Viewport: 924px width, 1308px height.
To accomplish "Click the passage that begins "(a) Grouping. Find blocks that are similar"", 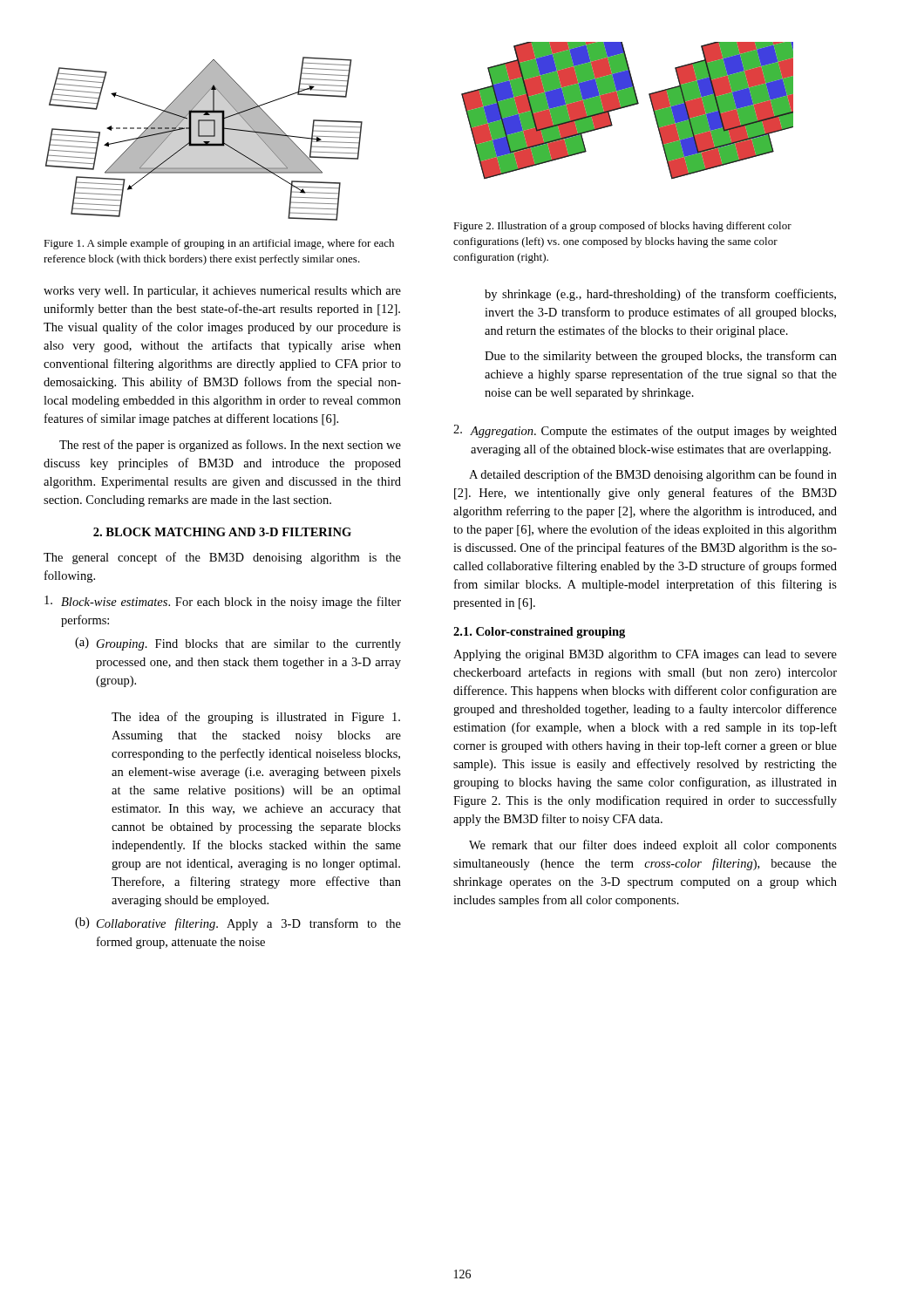I will pyautogui.click(x=238, y=772).
